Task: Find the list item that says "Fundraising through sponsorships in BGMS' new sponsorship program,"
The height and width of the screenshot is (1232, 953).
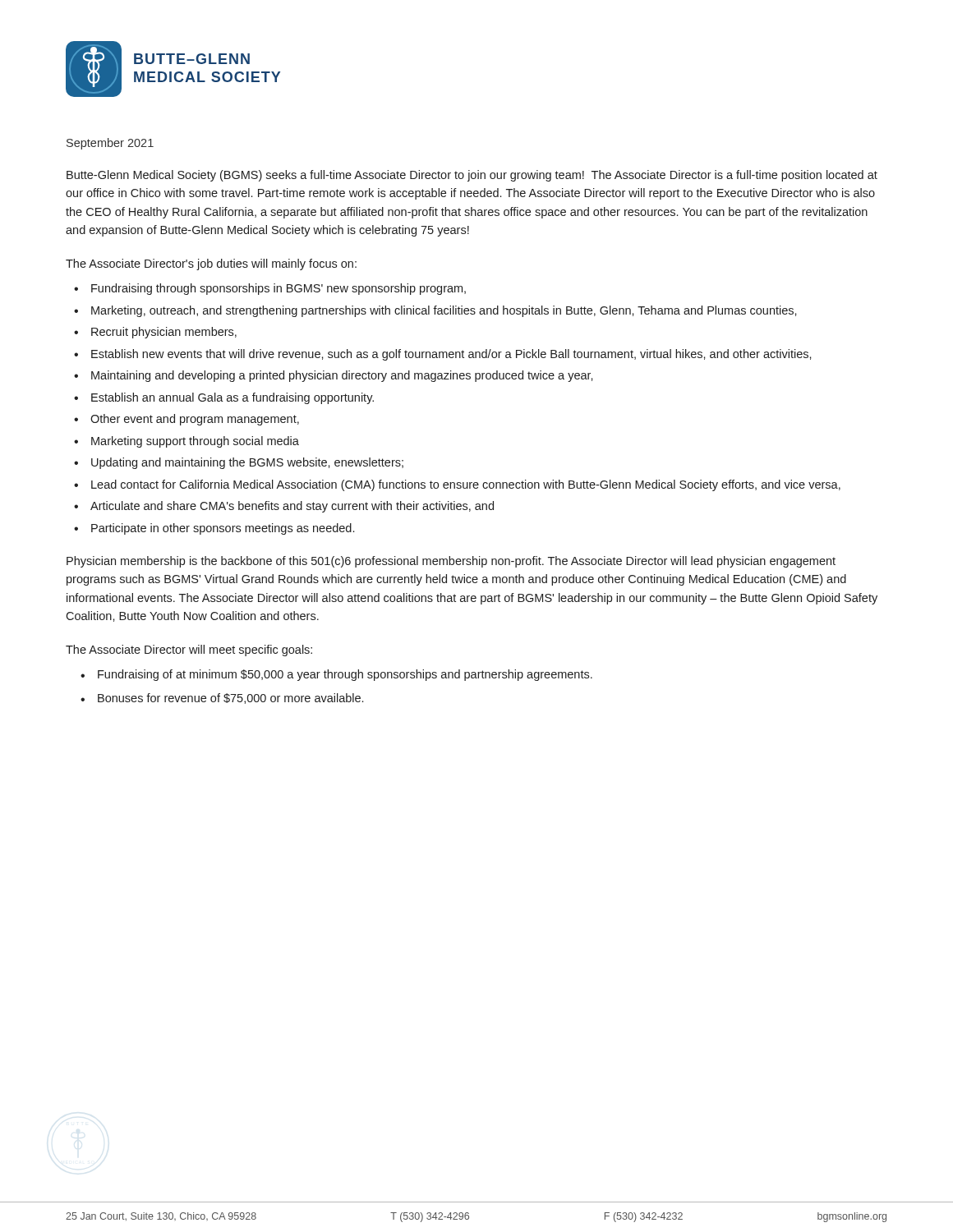Action: tap(279, 289)
